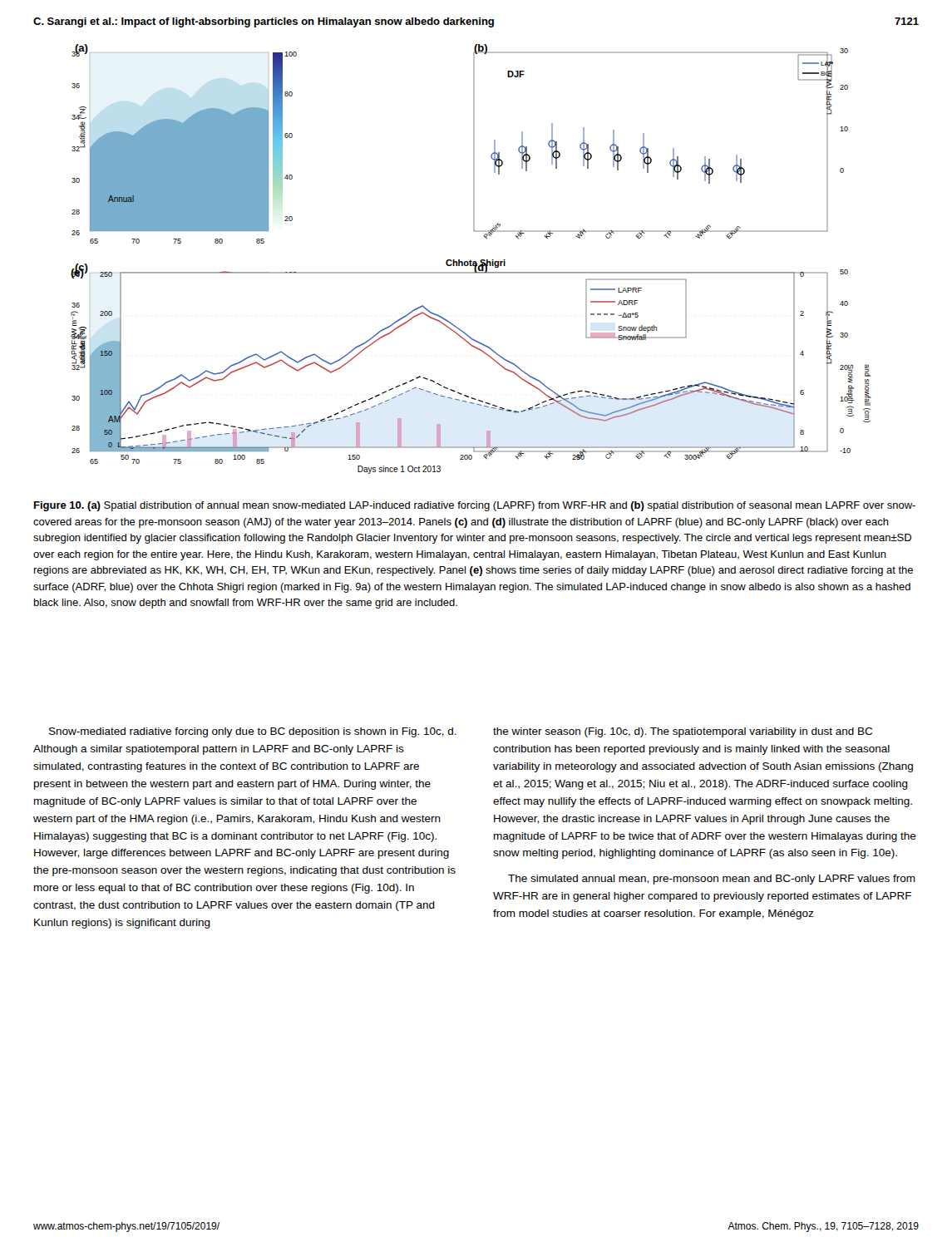Find the block starting "Snow-mediated radiative forcing only due to"

coord(245,828)
